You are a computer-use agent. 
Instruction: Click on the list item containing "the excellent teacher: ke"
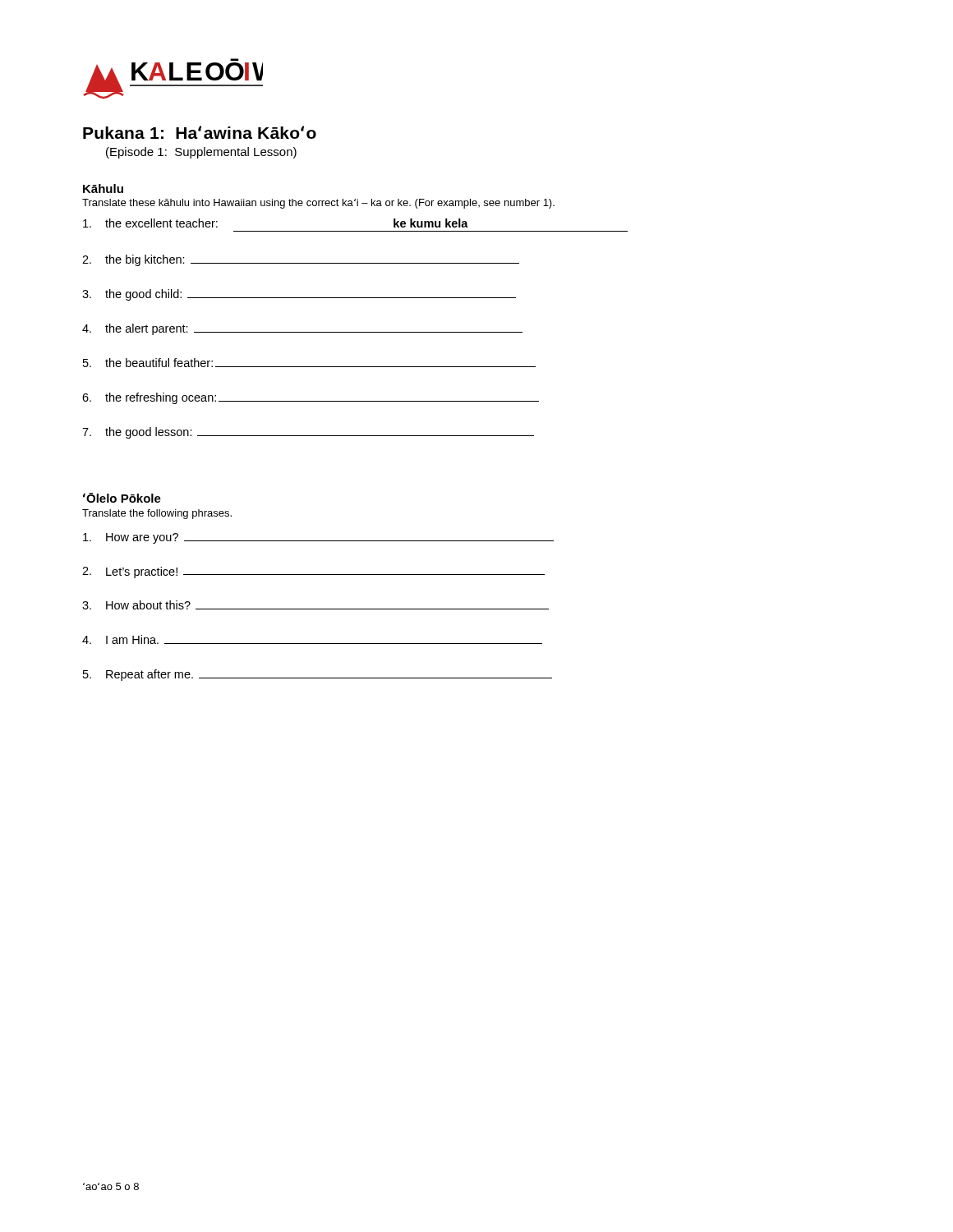point(476,224)
